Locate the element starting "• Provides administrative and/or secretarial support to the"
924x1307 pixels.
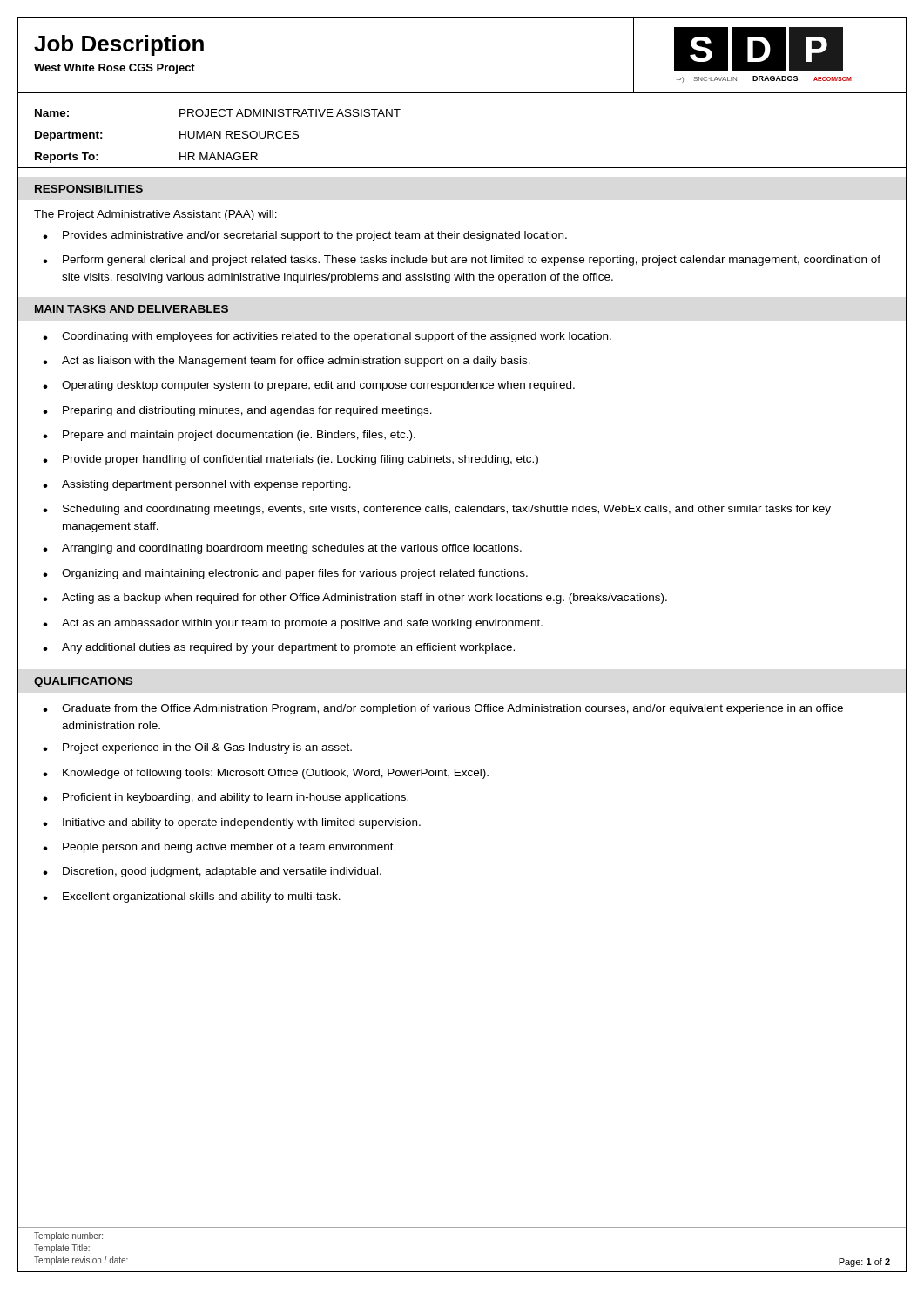466,236
